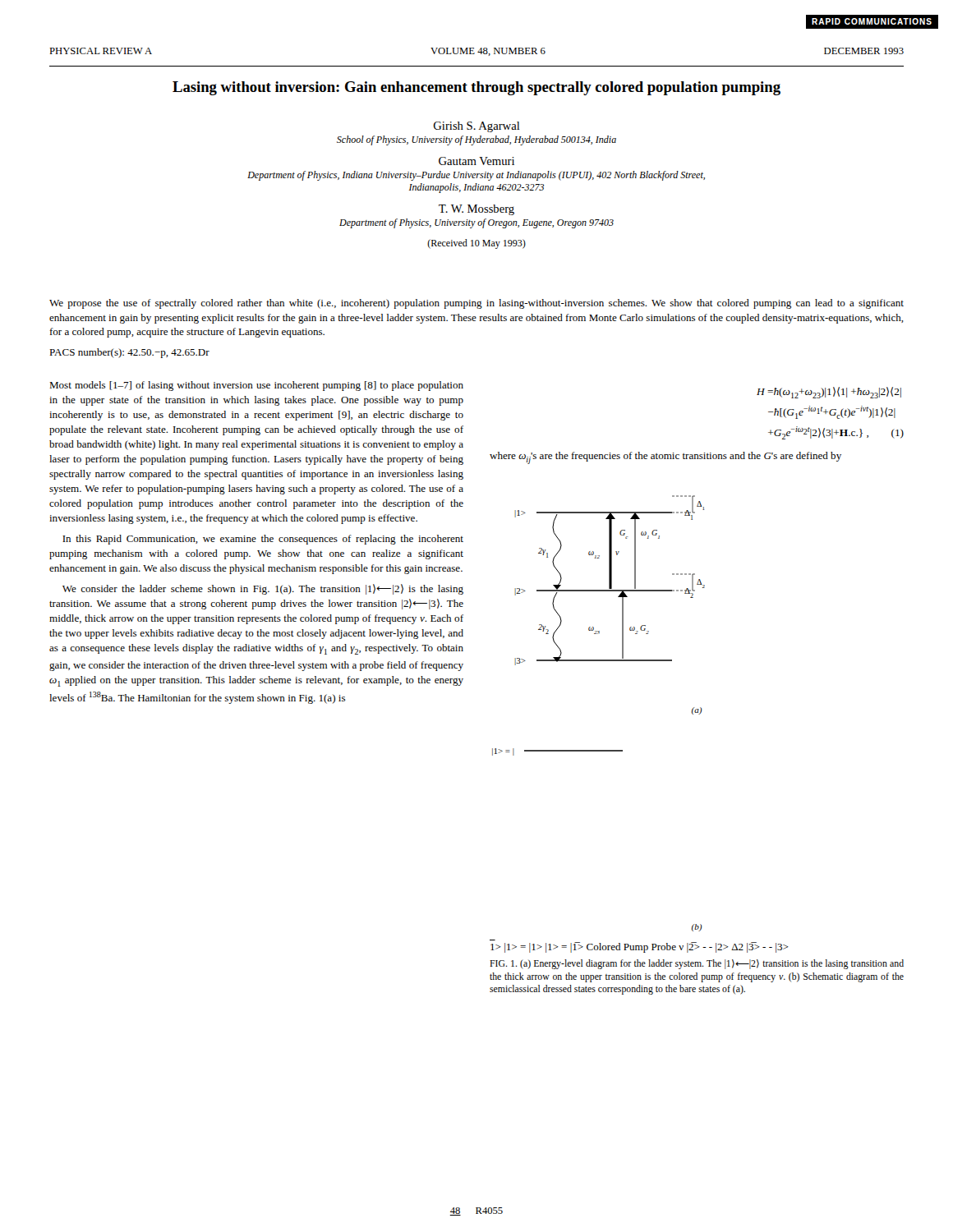This screenshot has width=953, height=1232.
Task: Select the engineering diagram
Action: tap(697, 713)
